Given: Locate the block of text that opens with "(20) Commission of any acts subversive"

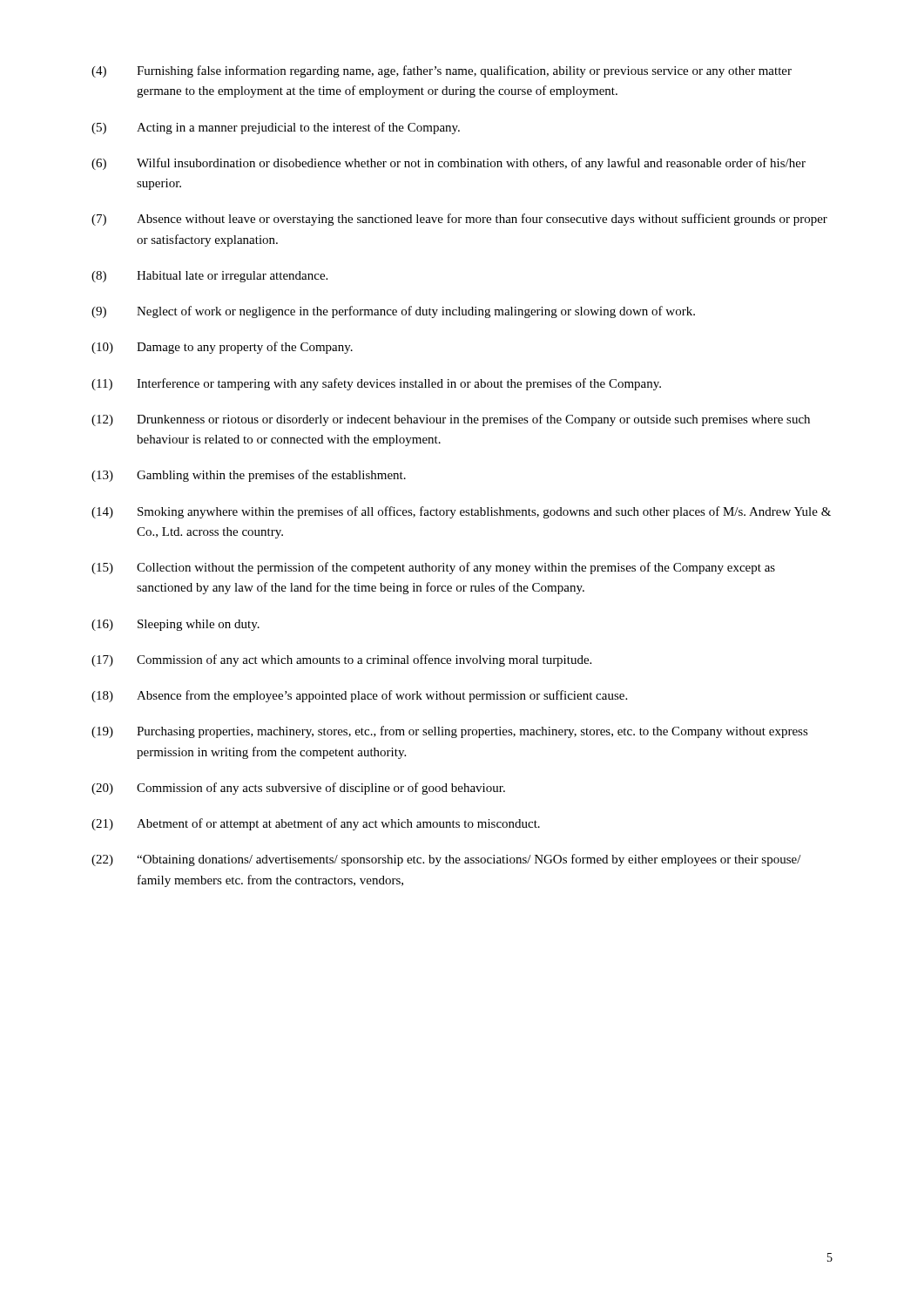Looking at the screenshot, I should click(x=462, y=788).
